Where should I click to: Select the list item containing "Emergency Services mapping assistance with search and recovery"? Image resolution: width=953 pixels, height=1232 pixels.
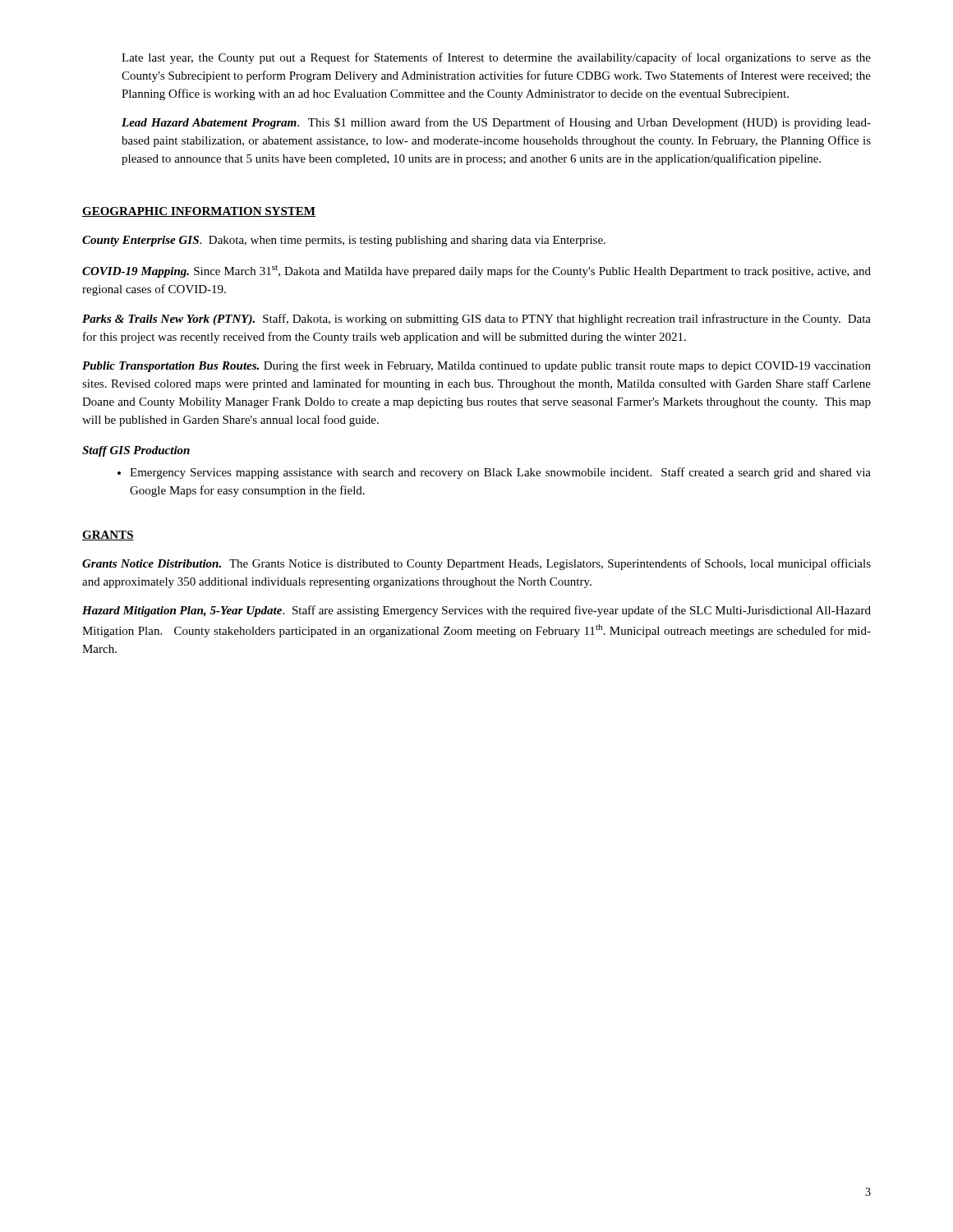[x=491, y=482]
